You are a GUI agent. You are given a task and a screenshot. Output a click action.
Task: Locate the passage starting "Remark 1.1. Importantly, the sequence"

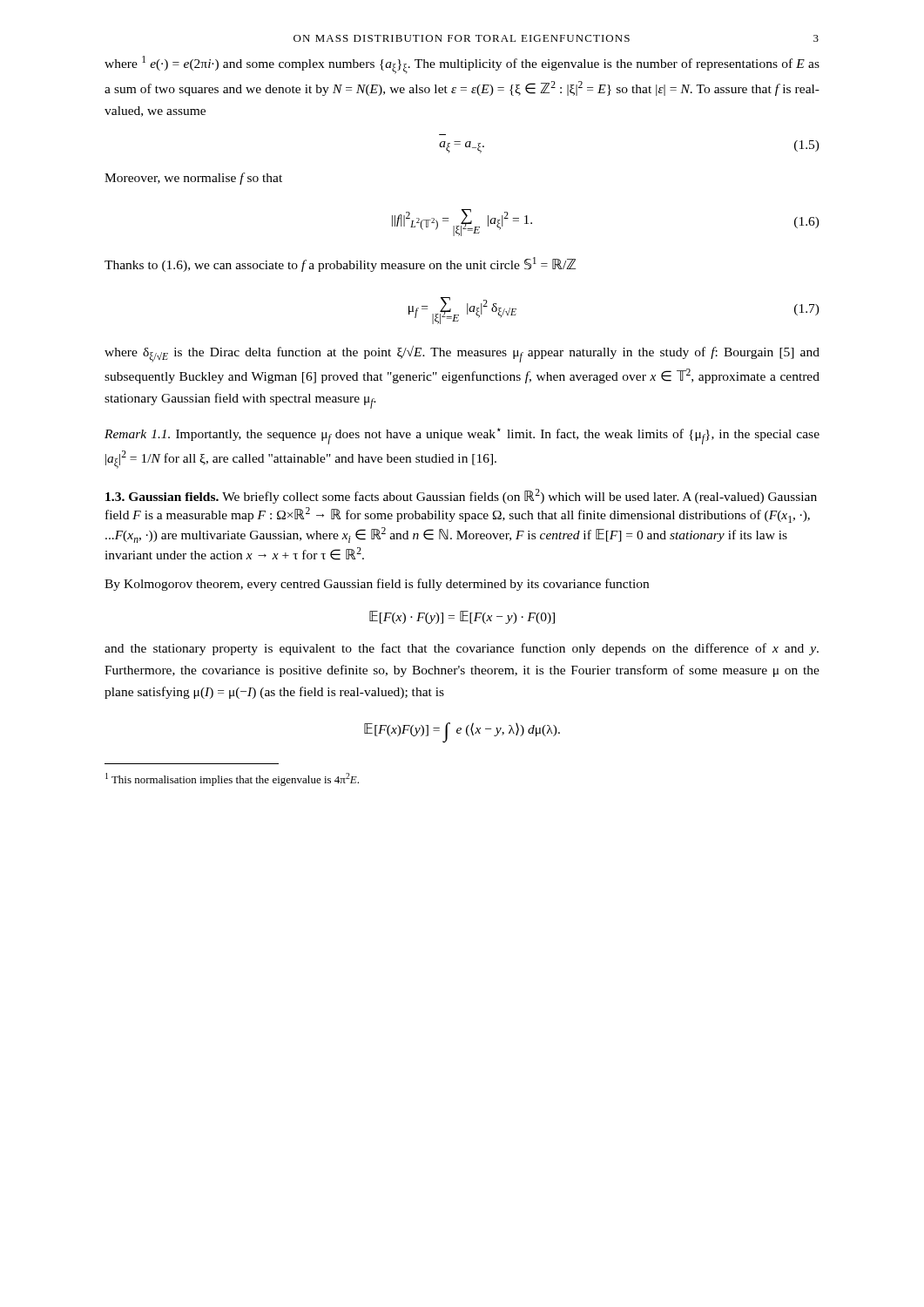462,447
